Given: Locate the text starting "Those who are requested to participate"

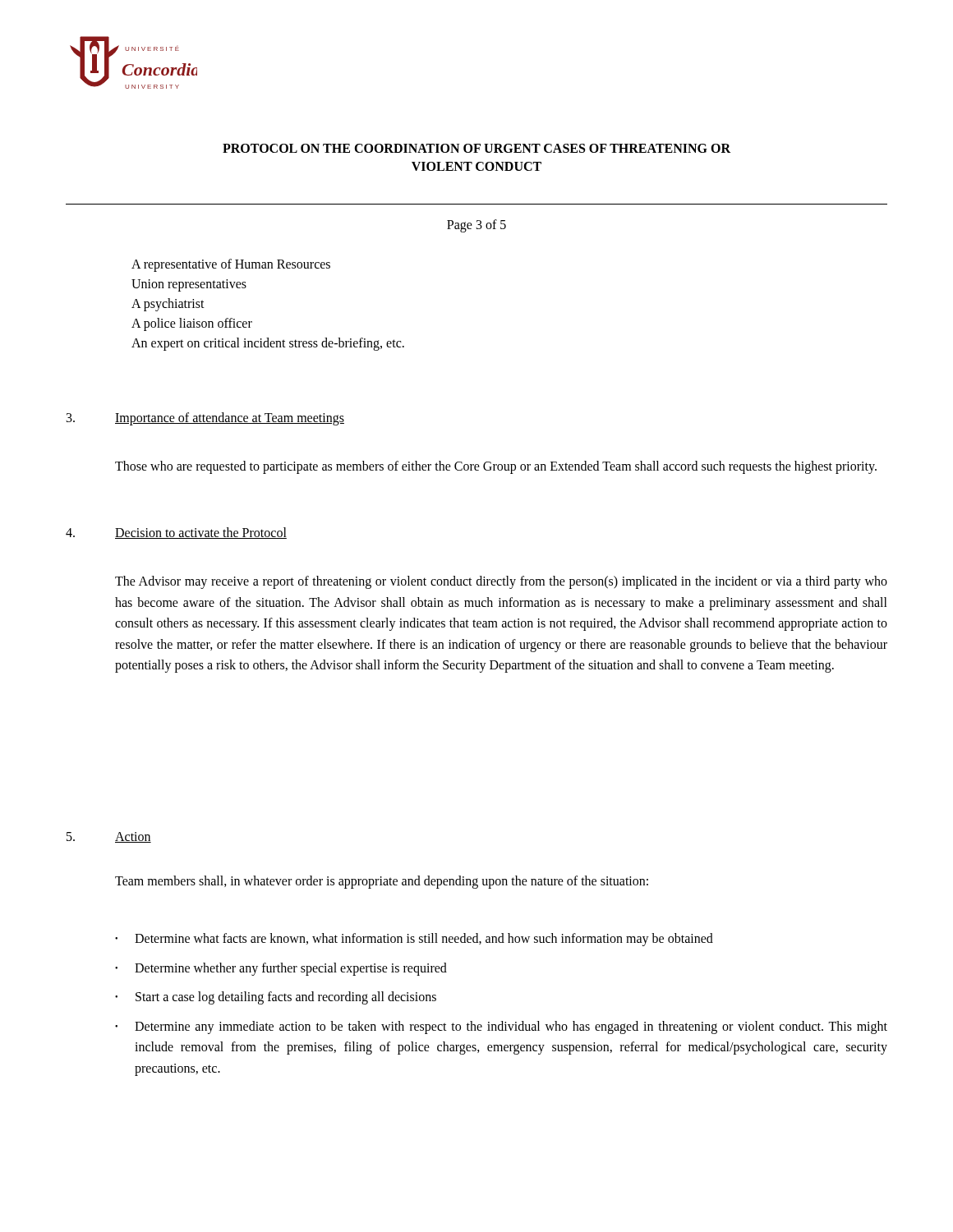Looking at the screenshot, I should [496, 466].
